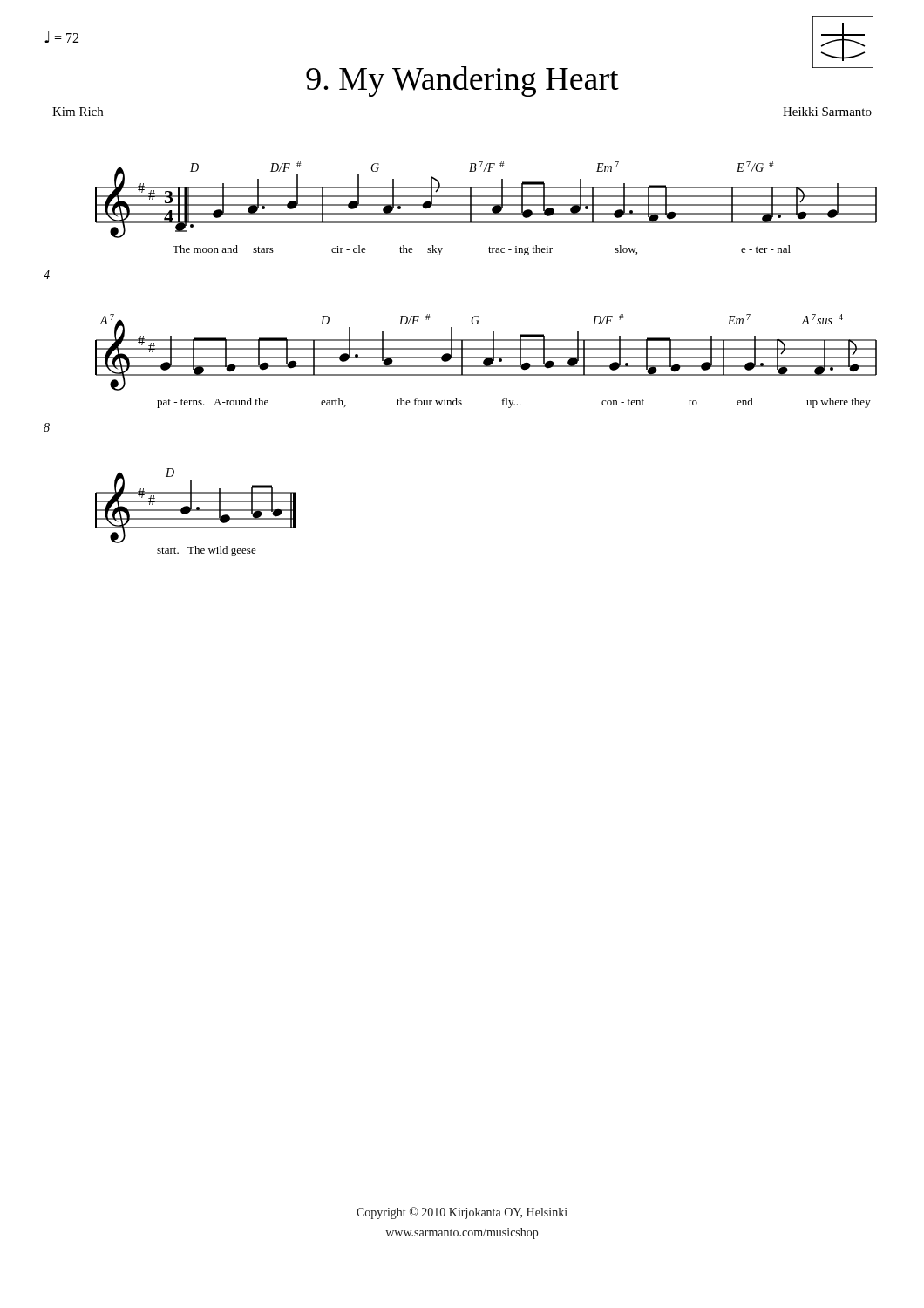Image resolution: width=924 pixels, height=1308 pixels.
Task: Click on the illustration
Action: click(x=843, y=42)
